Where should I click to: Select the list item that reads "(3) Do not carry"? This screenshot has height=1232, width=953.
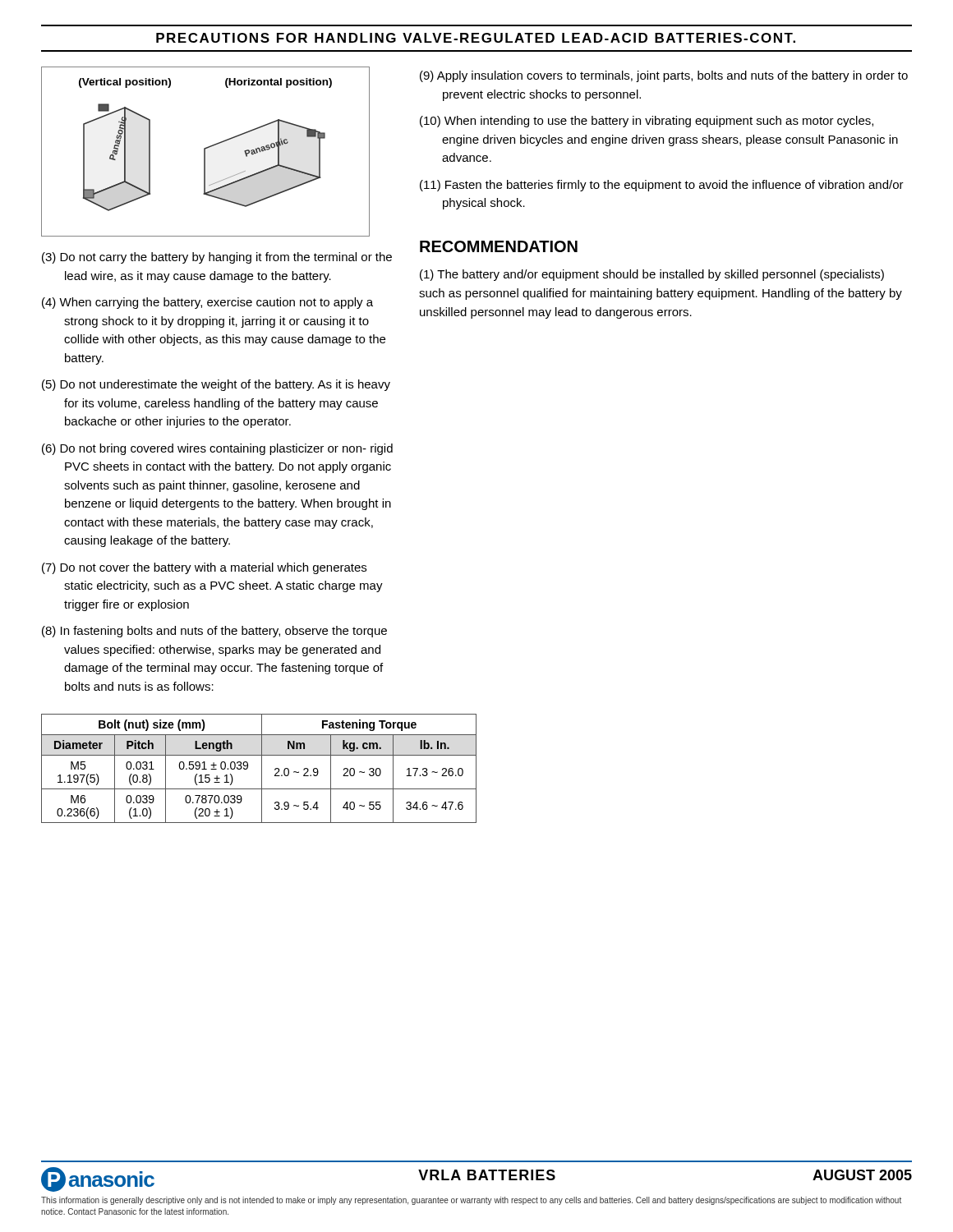point(218,266)
